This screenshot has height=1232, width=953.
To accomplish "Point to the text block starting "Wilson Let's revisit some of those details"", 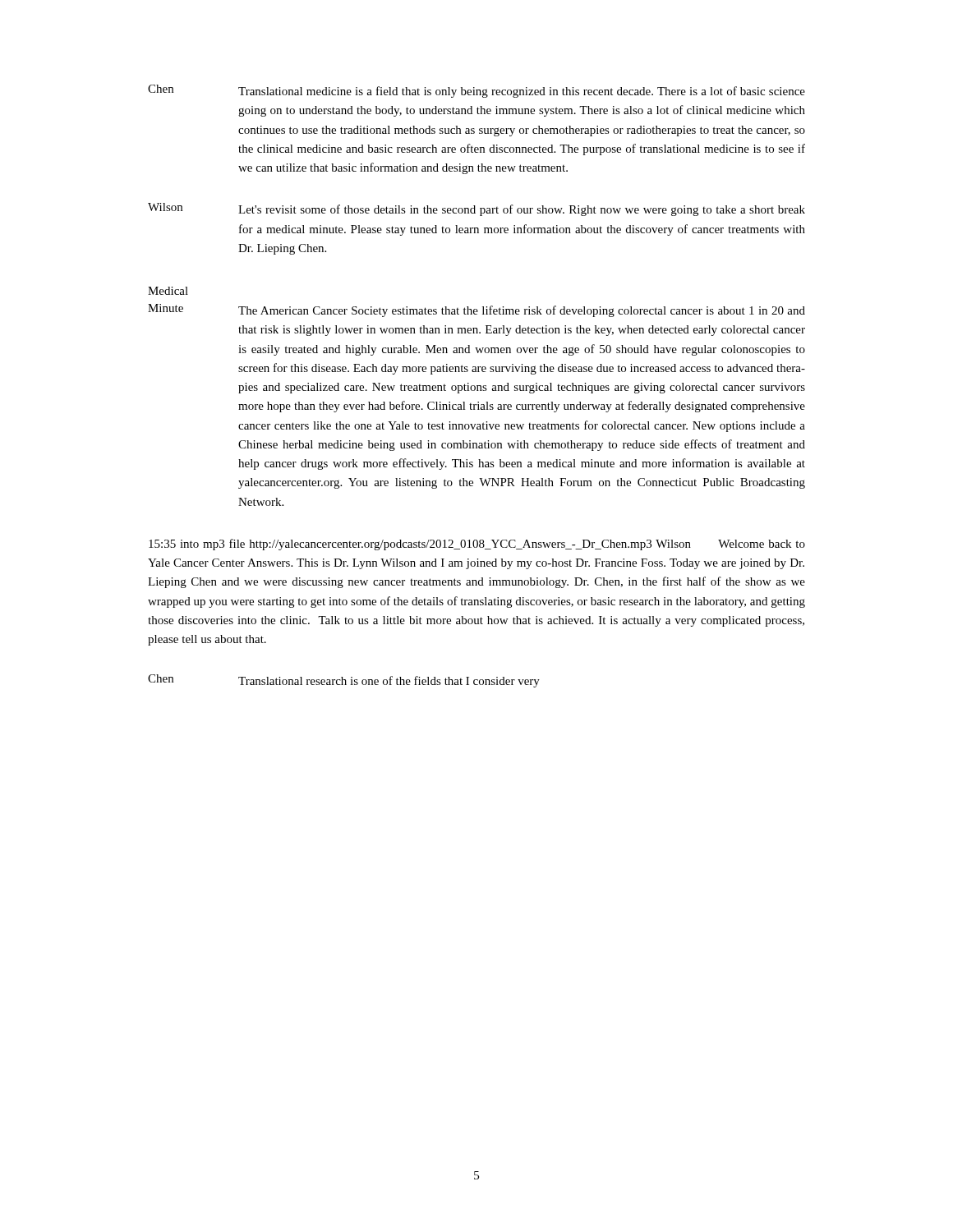I will pyautogui.click(x=476, y=229).
